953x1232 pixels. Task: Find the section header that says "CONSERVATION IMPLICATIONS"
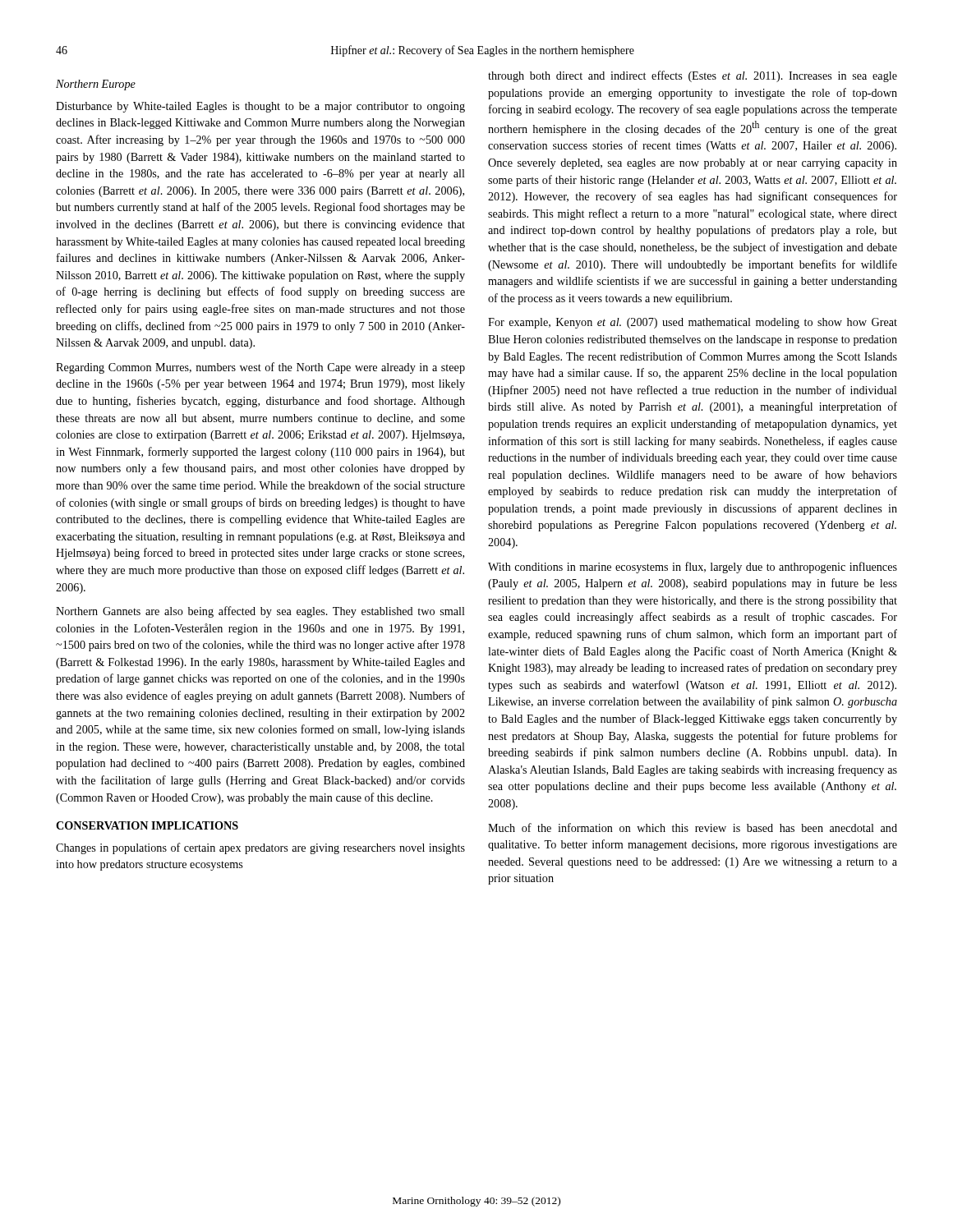click(147, 826)
